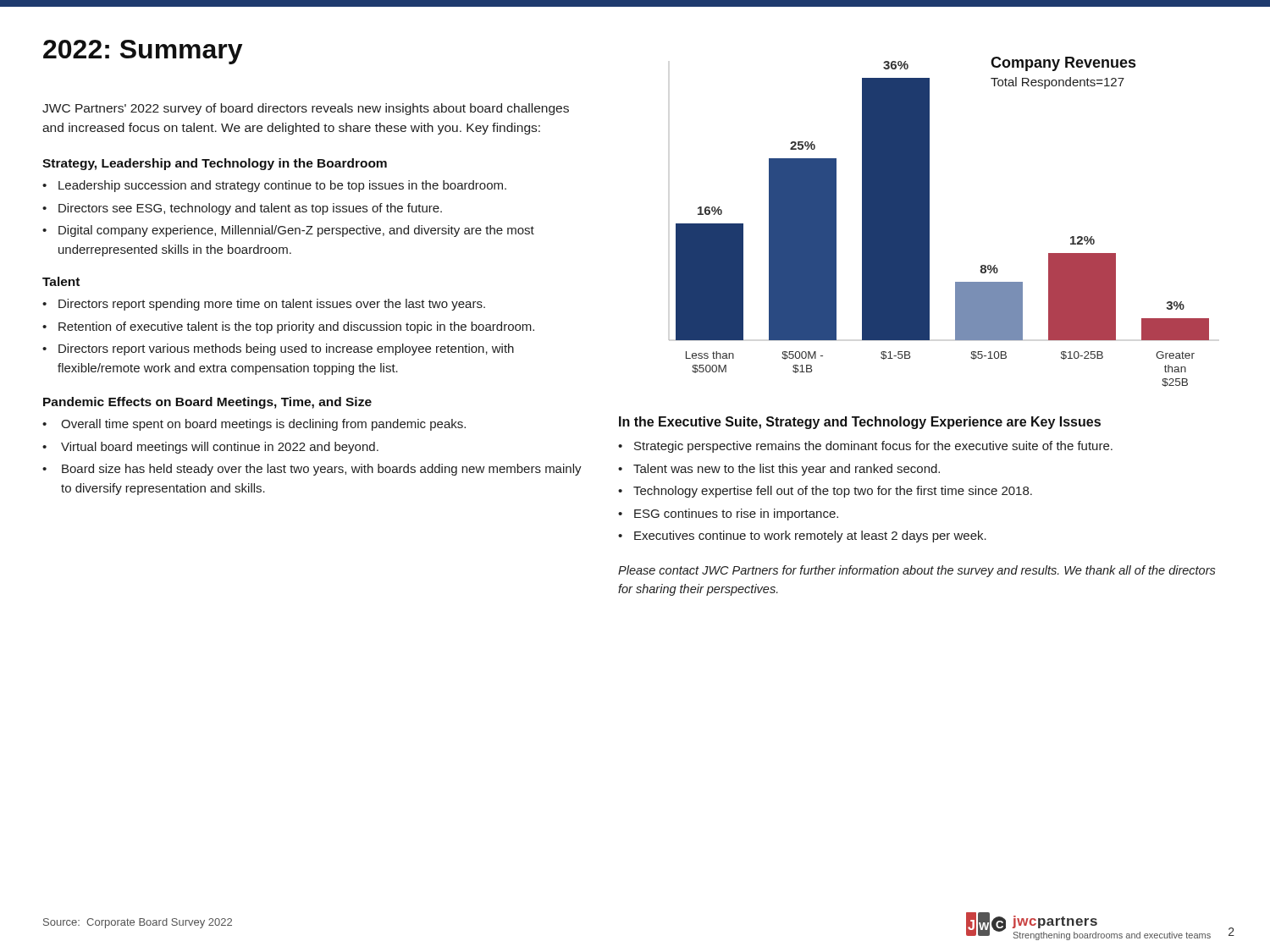Find a bar chart

tap(906, 230)
